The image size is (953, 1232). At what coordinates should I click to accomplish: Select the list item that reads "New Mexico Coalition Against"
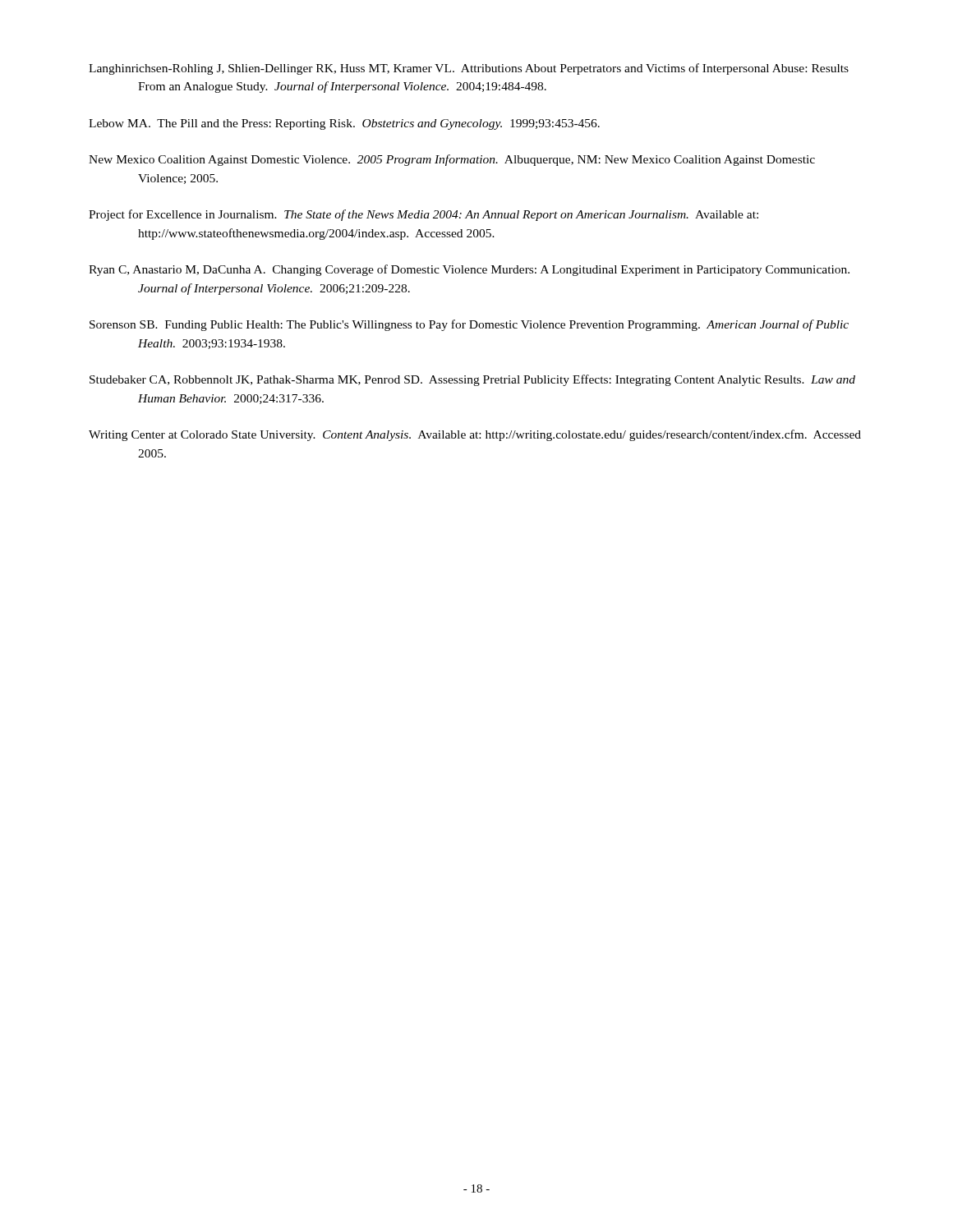tap(452, 168)
